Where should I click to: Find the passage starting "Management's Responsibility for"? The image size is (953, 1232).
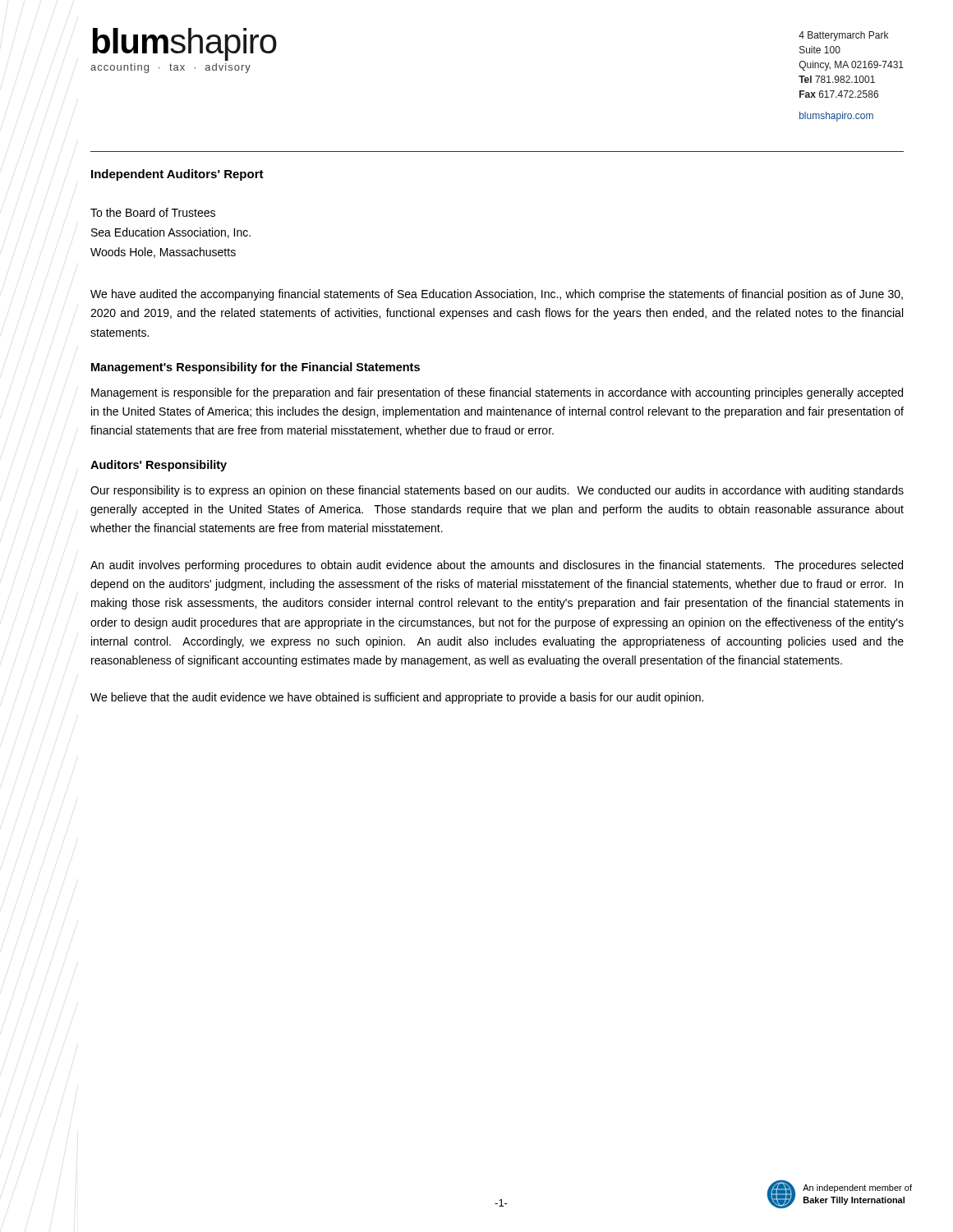point(255,367)
